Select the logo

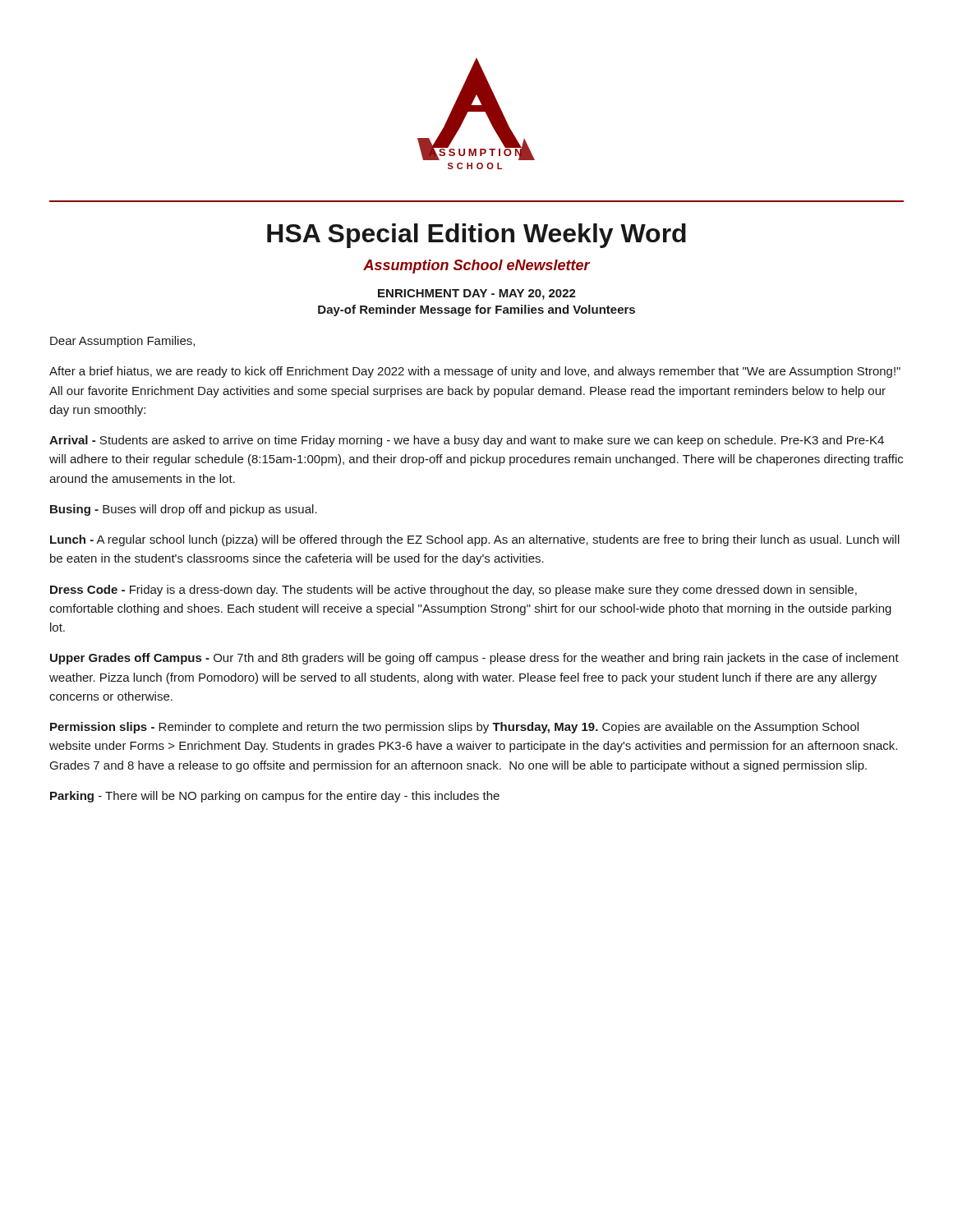click(x=476, y=108)
